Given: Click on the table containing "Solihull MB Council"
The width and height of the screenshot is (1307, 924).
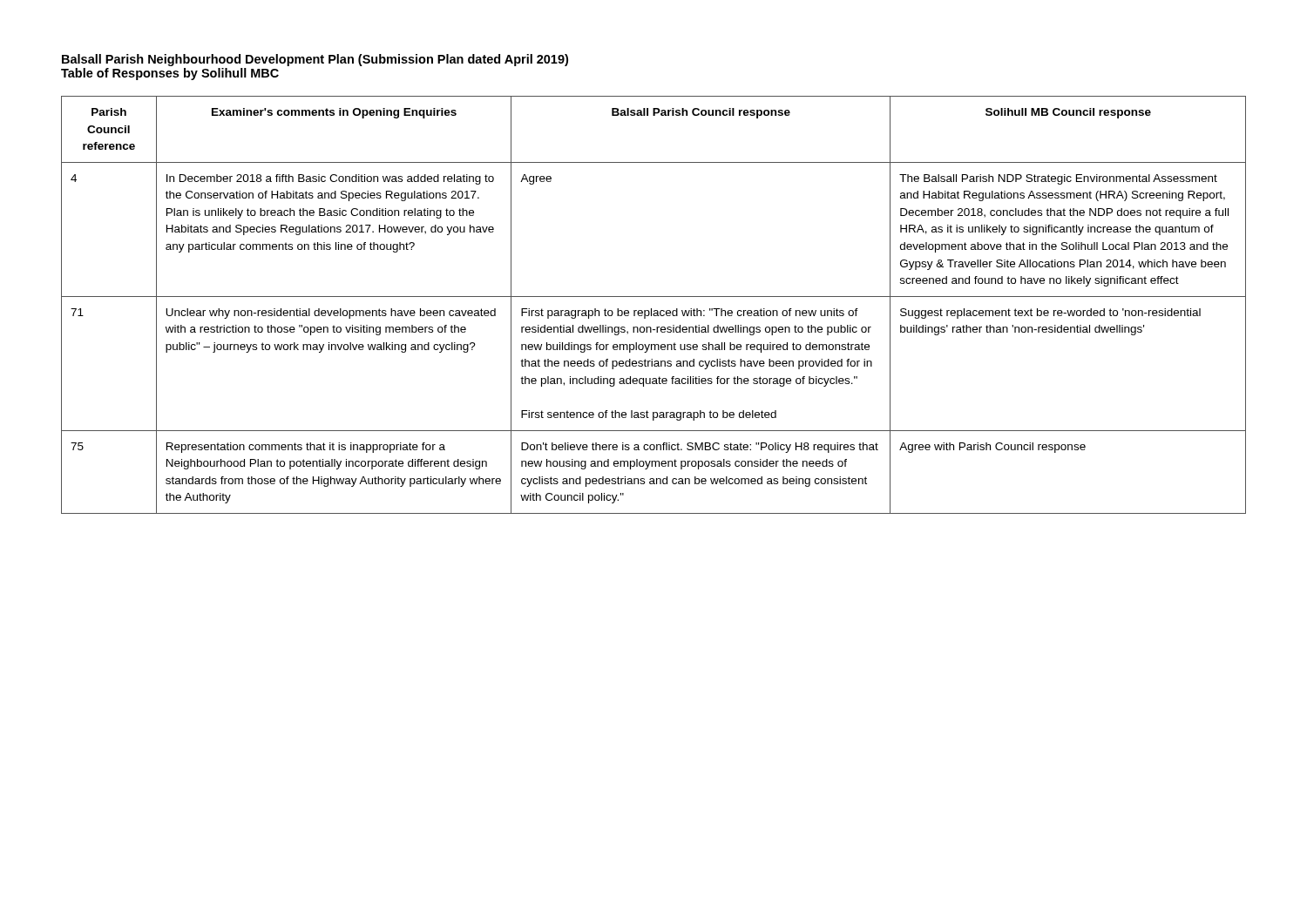Looking at the screenshot, I should click(654, 305).
